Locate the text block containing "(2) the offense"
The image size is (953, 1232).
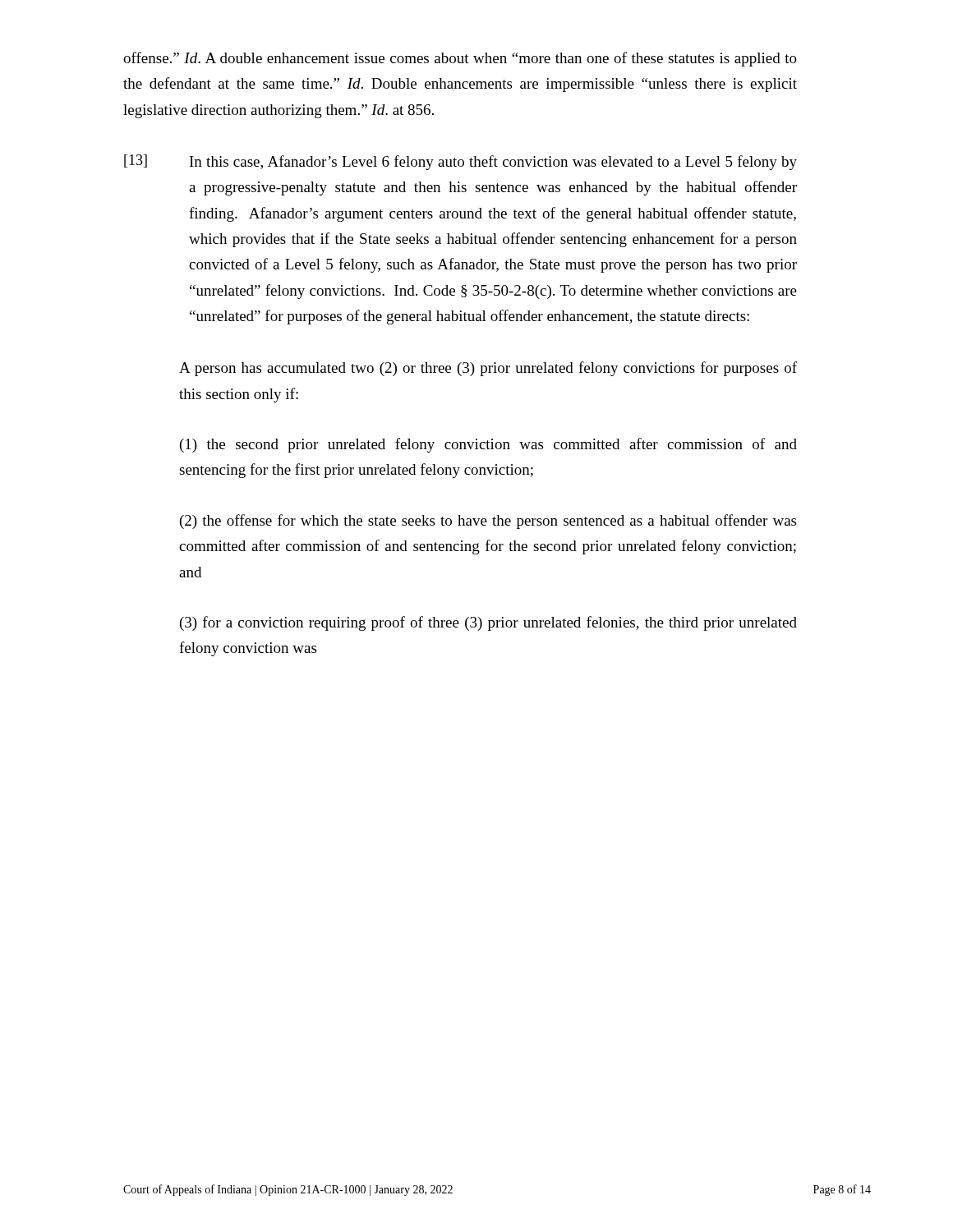coord(488,546)
